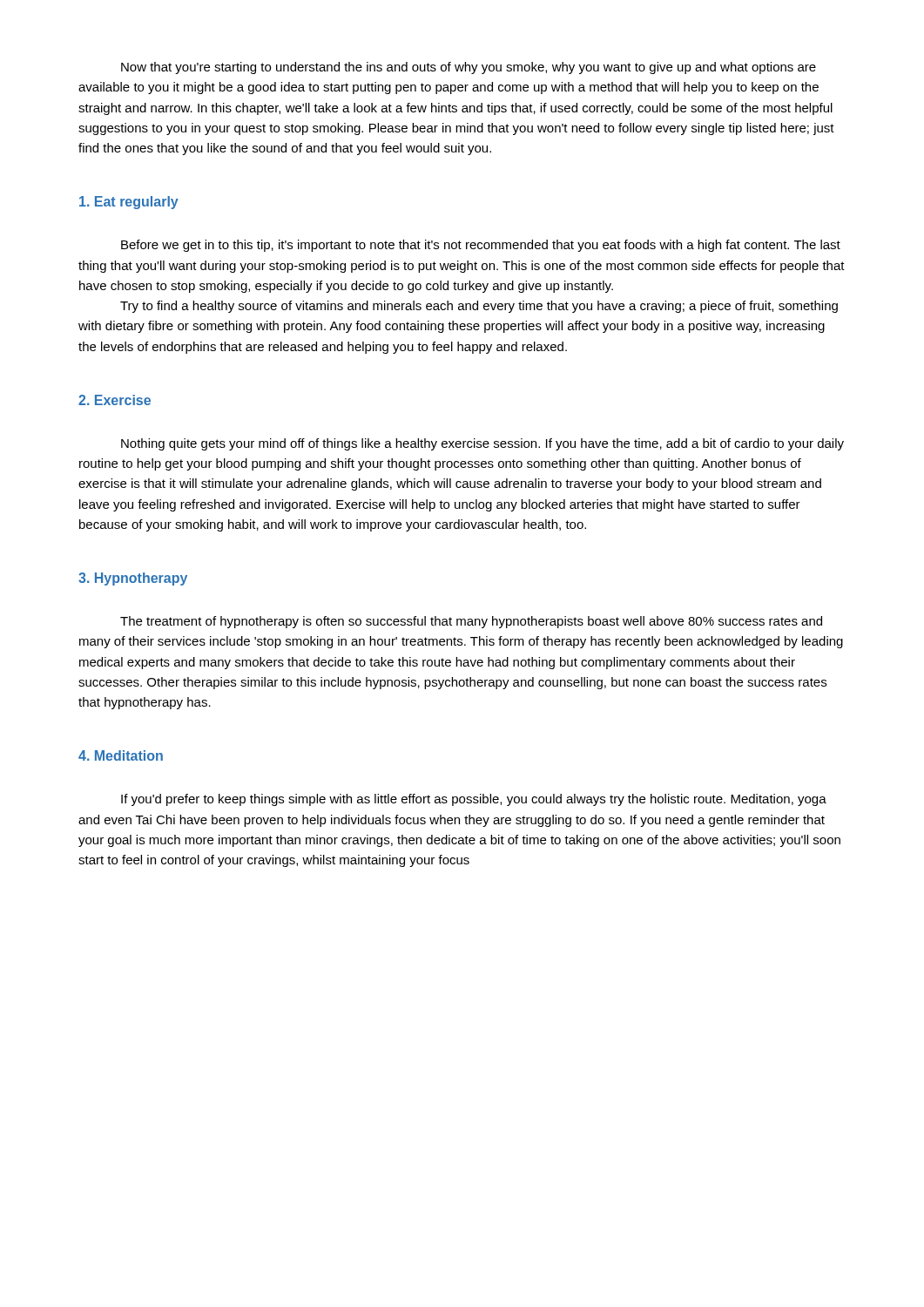924x1307 pixels.
Task: Select the text block that reads "Before we get in to this"
Action: [x=462, y=295]
